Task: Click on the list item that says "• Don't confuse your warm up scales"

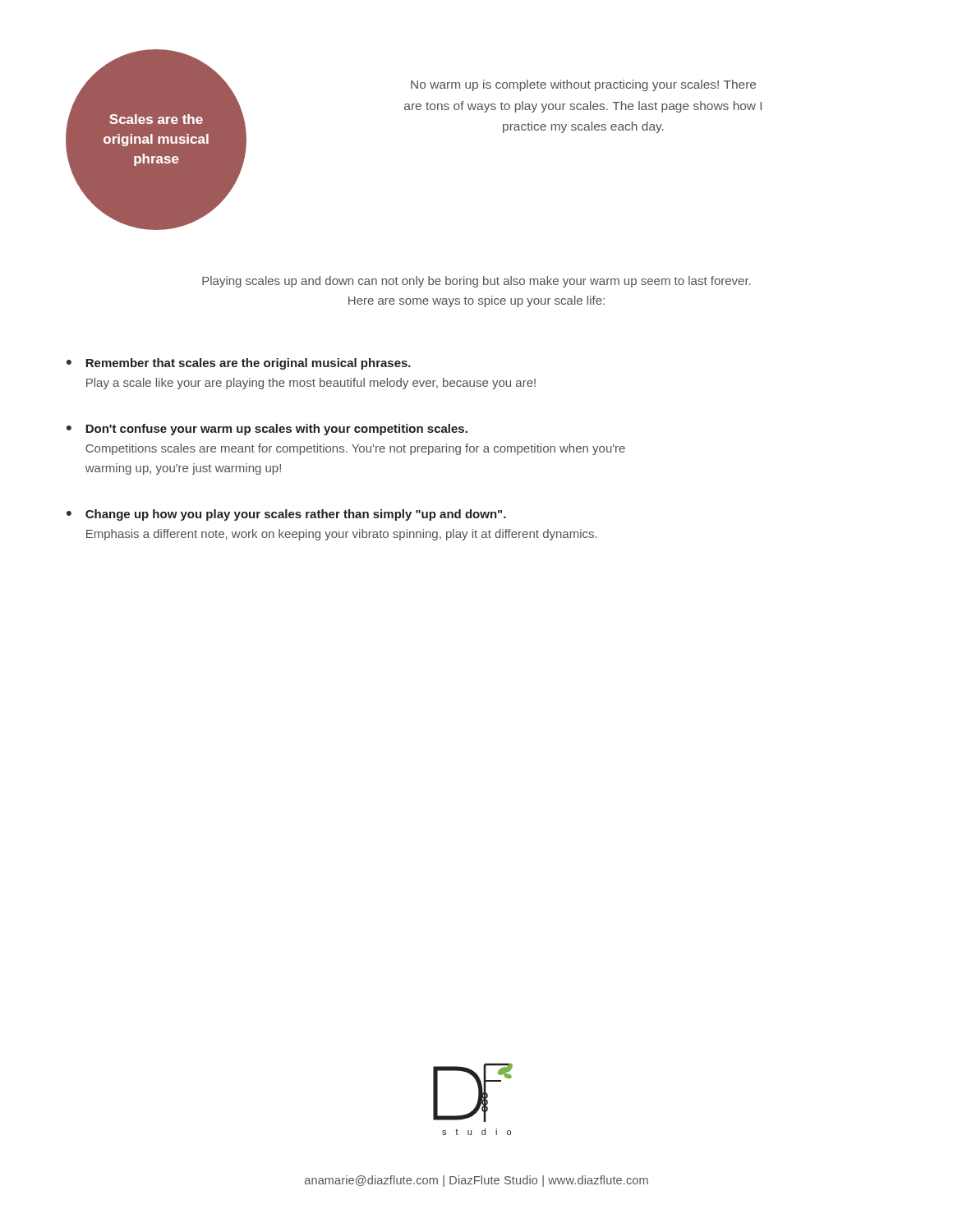Action: [x=346, y=448]
